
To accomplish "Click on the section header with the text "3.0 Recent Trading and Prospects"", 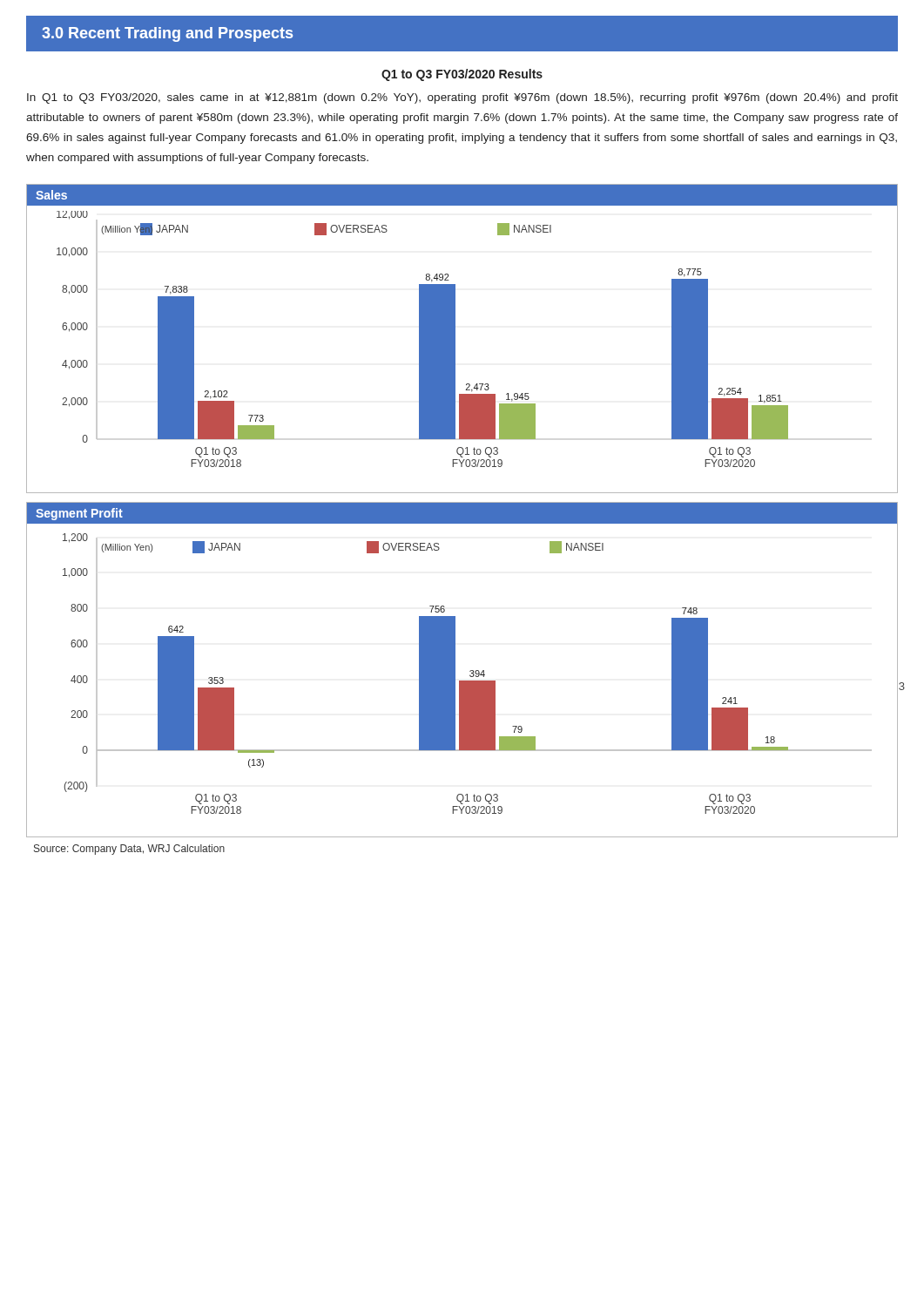I will (168, 33).
